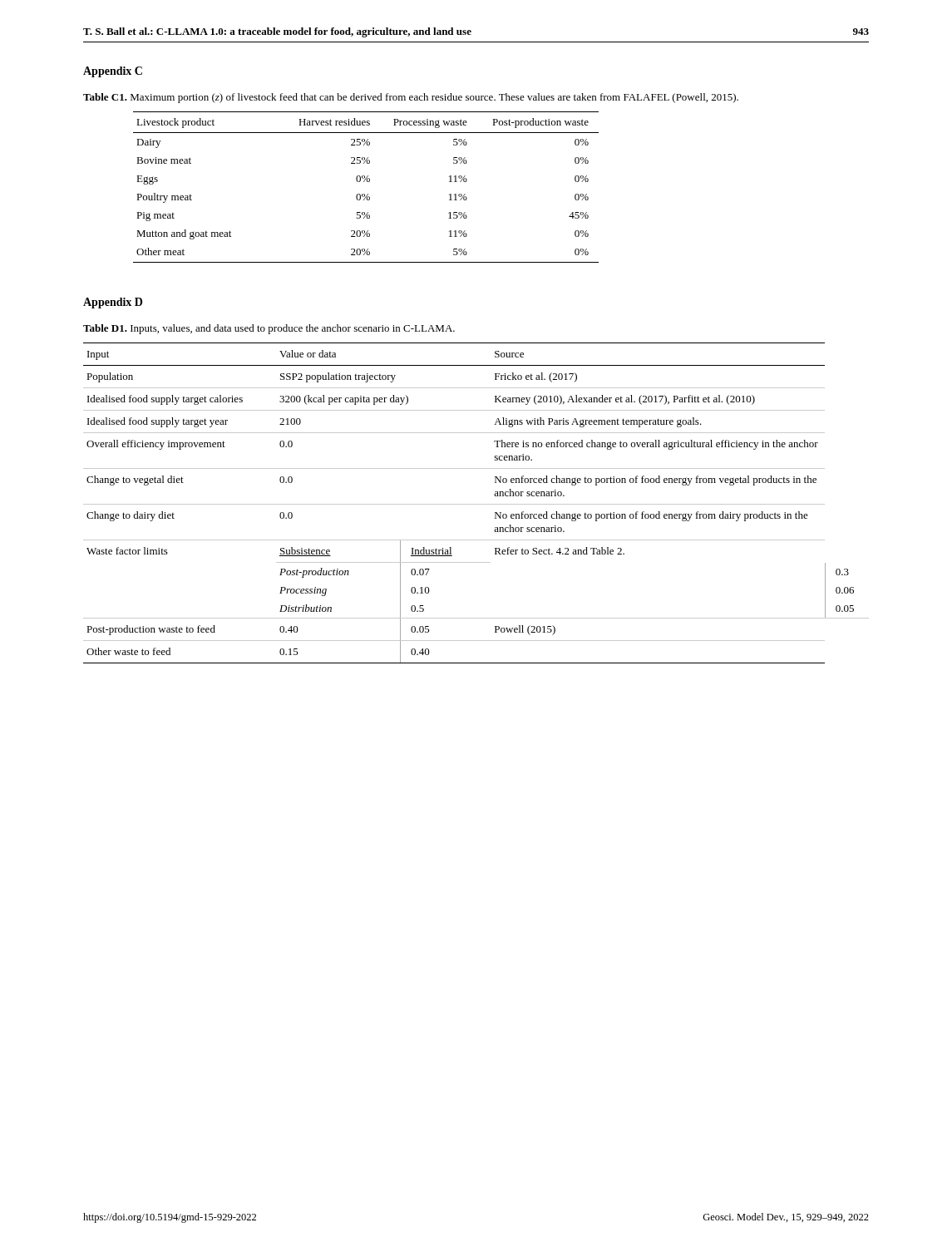Find "Appendix C" on this page
The image size is (952, 1247).
click(113, 71)
